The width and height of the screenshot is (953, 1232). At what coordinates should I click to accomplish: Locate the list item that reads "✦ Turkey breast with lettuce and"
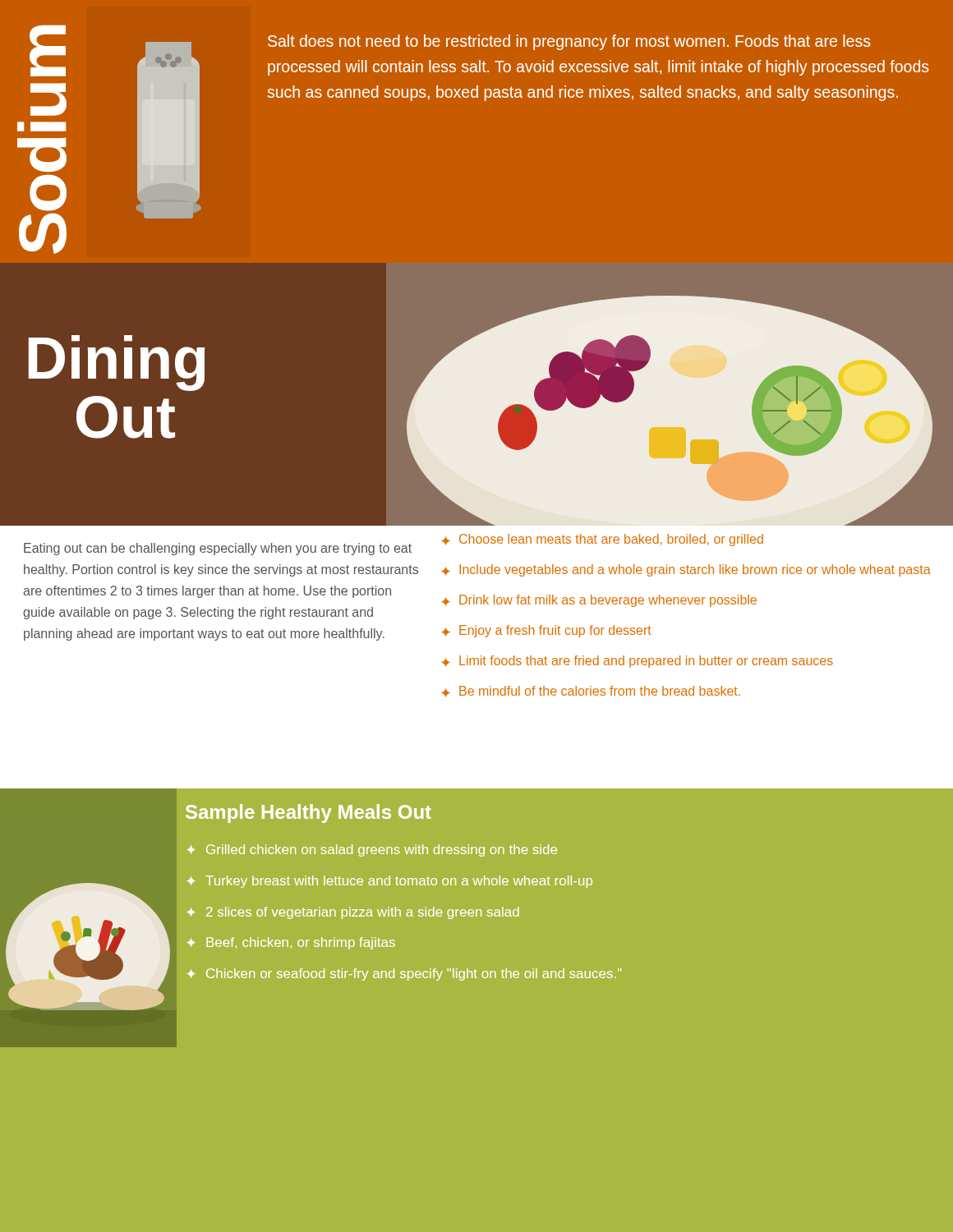[x=389, y=881]
